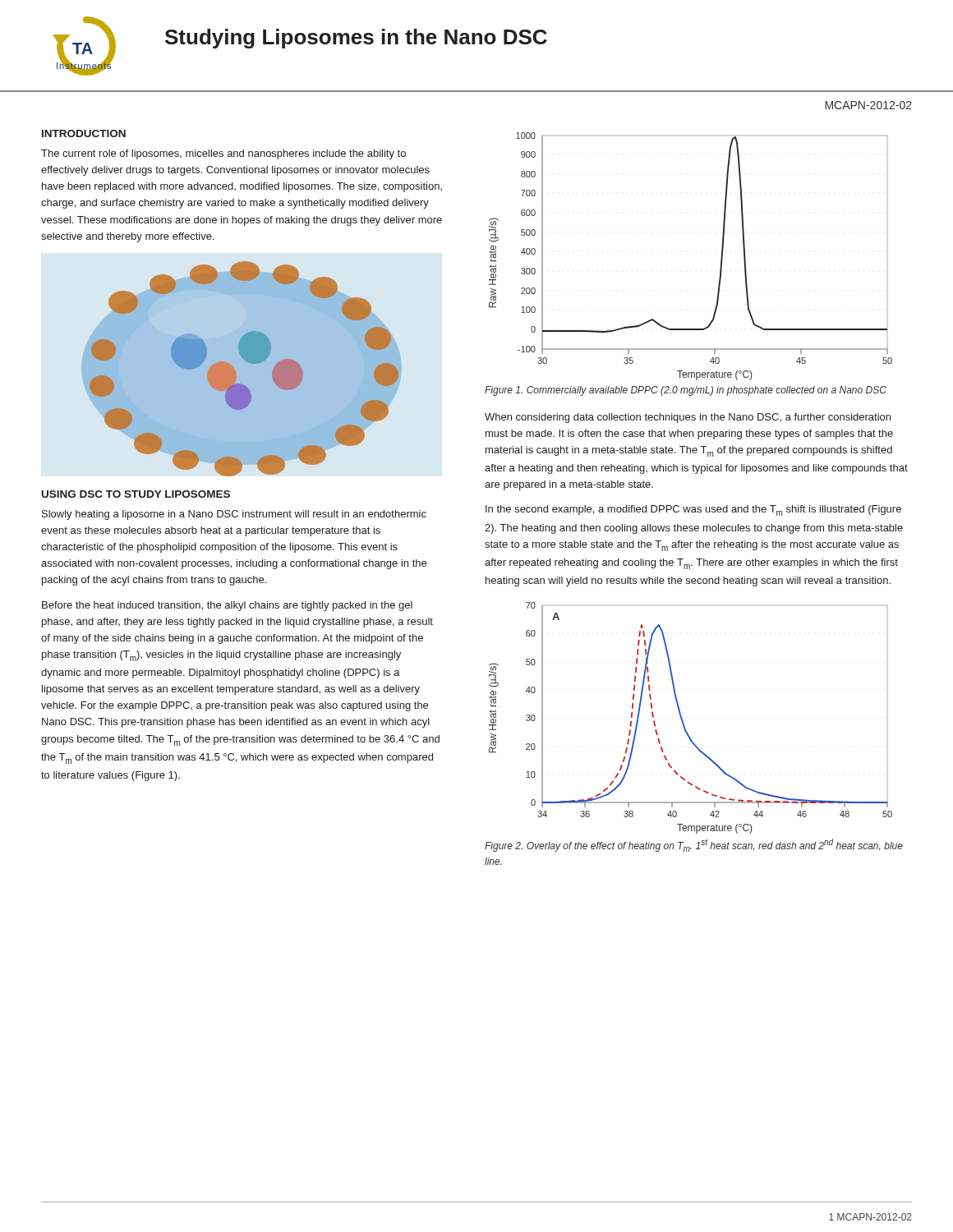Find the block on this page that starts "Slowly heating a"
This screenshot has width=953, height=1232.
click(x=234, y=547)
